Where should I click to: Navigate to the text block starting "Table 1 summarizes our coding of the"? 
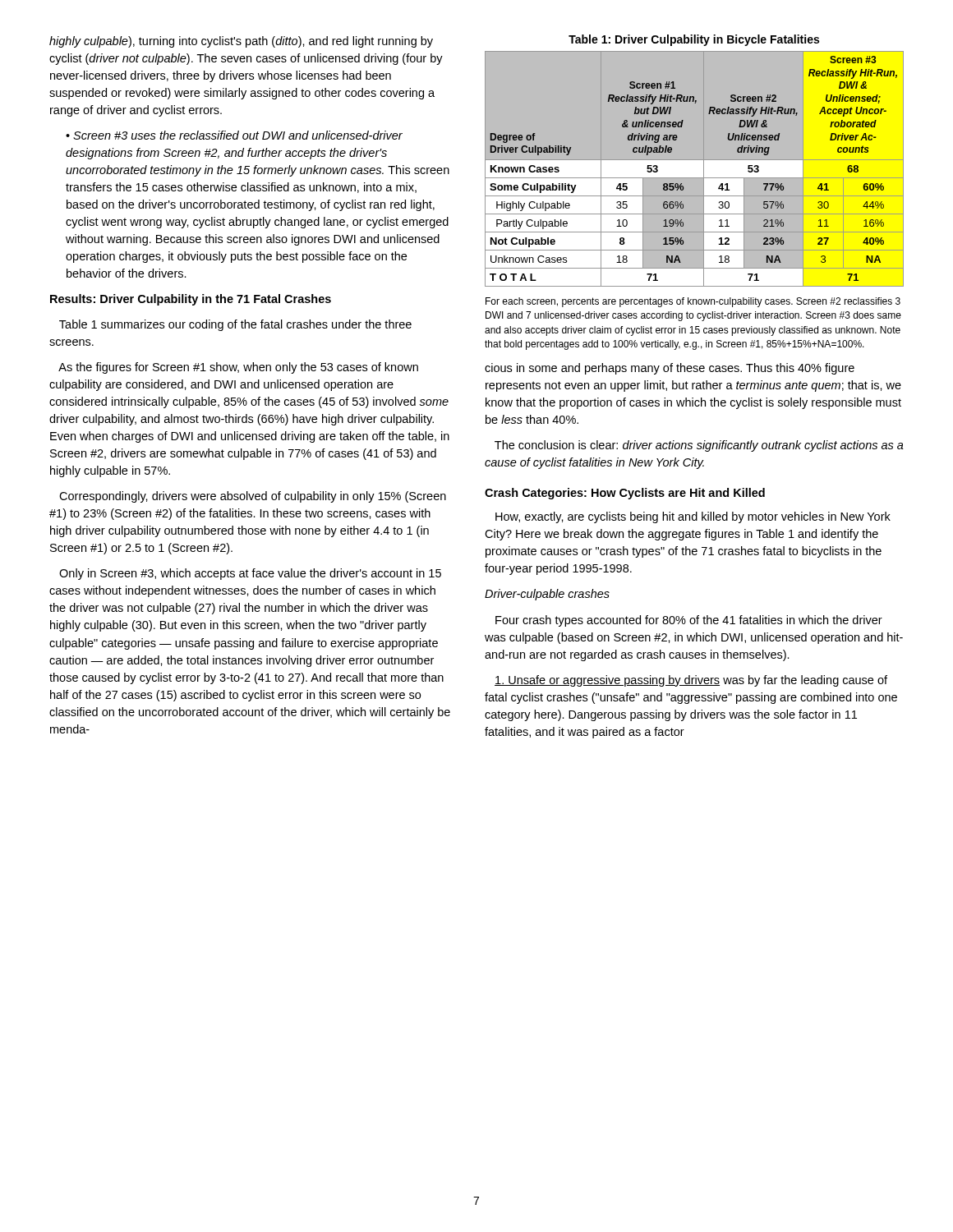[x=251, y=334]
